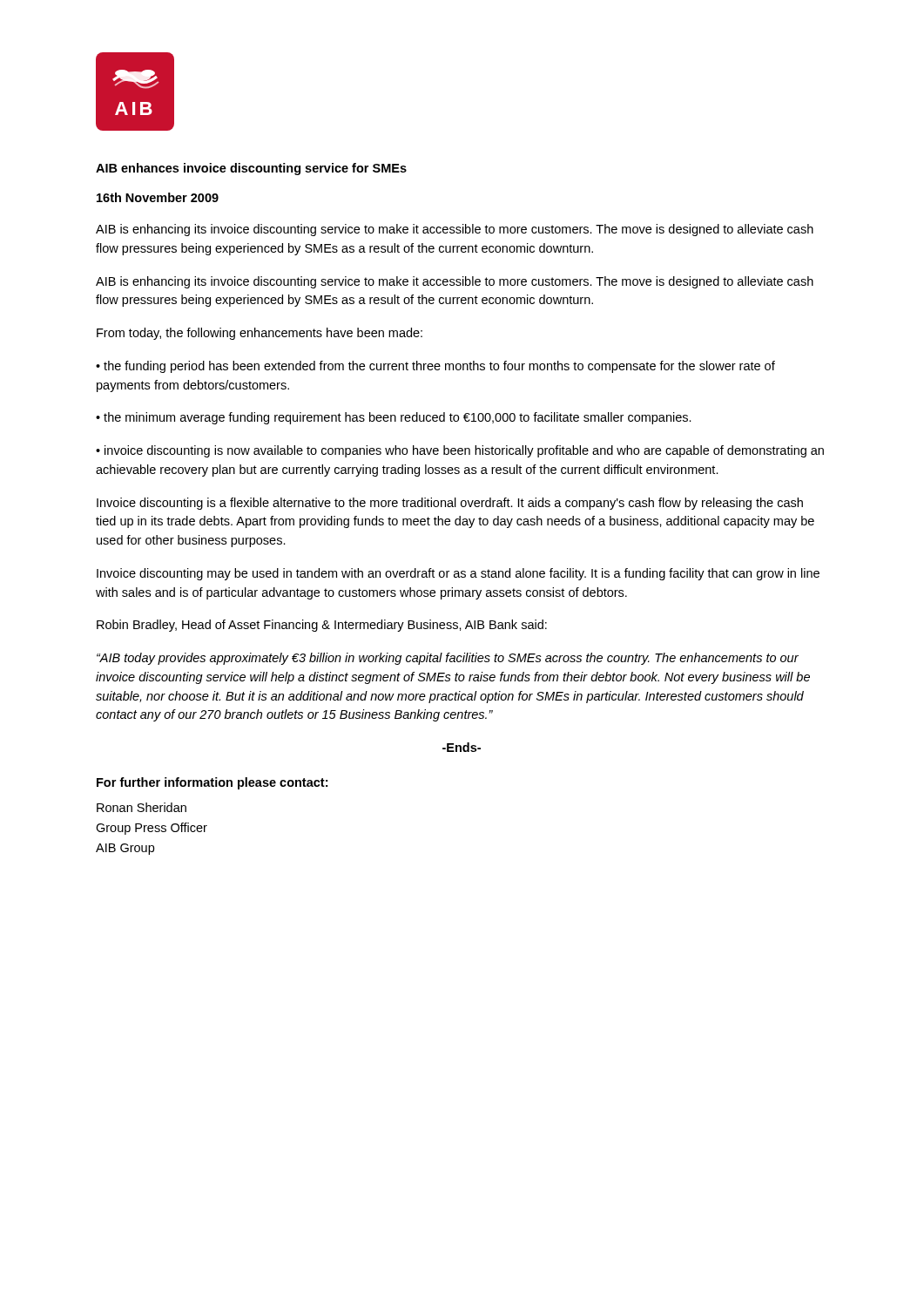Select the text block that says "Robin Bradley, Head of Asset Financing &"
924x1307 pixels.
click(462, 626)
